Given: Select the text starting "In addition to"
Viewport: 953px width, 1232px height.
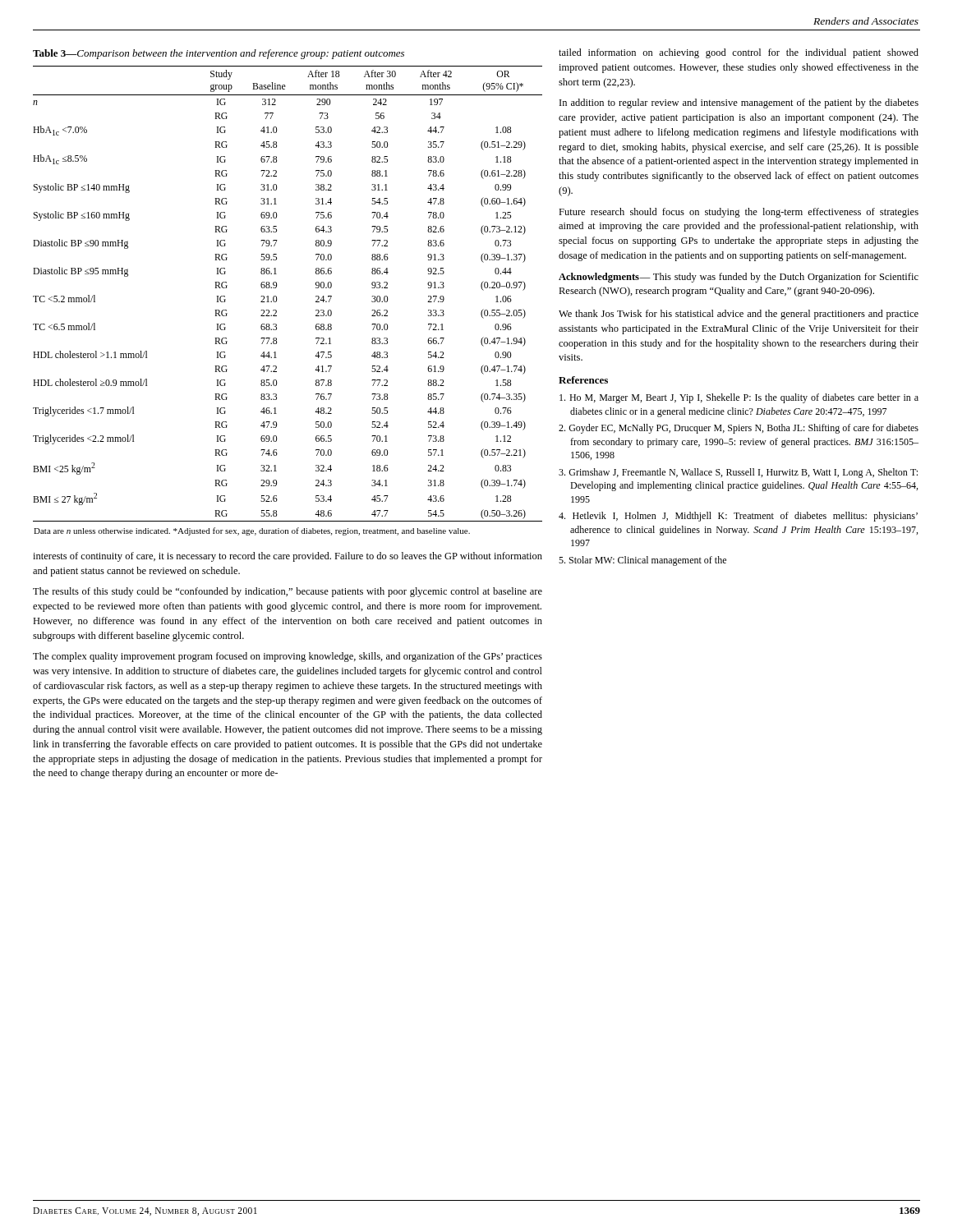Looking at the screenshot, I should pyautogui.click(x=739, y=147).
